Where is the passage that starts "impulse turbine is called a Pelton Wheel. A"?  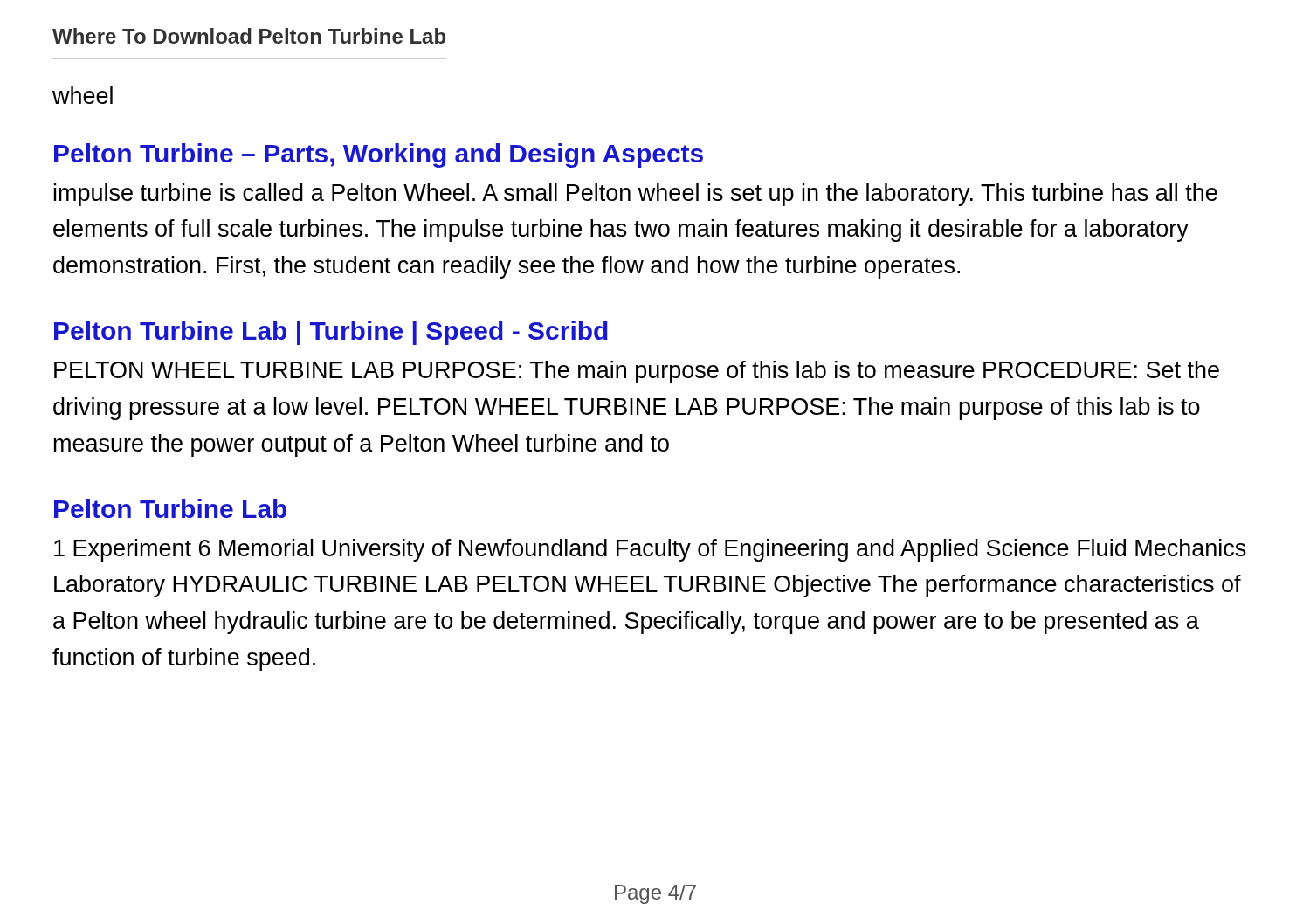[635, 229]
